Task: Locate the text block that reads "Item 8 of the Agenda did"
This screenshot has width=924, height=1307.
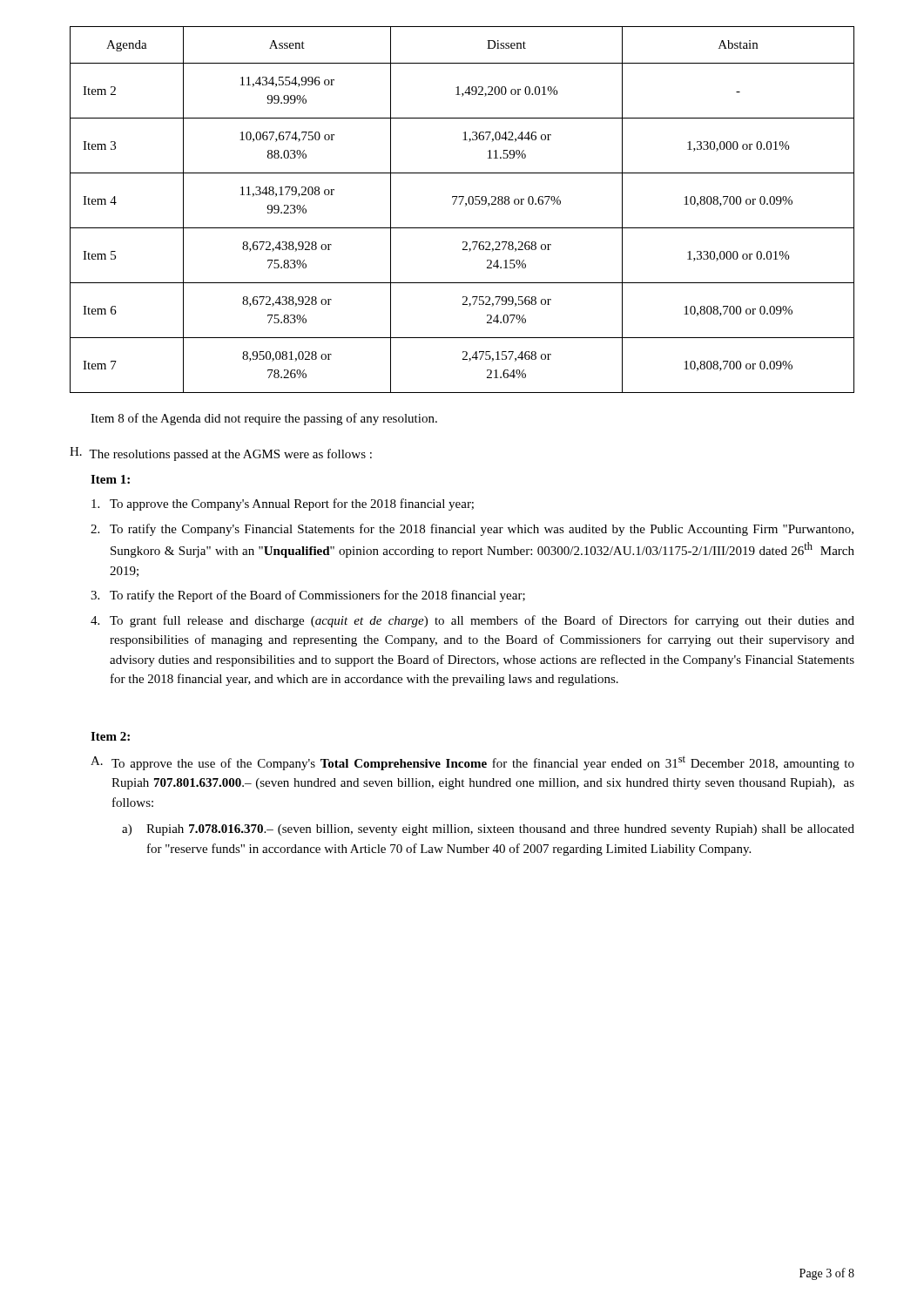Action: pos(264,418)
